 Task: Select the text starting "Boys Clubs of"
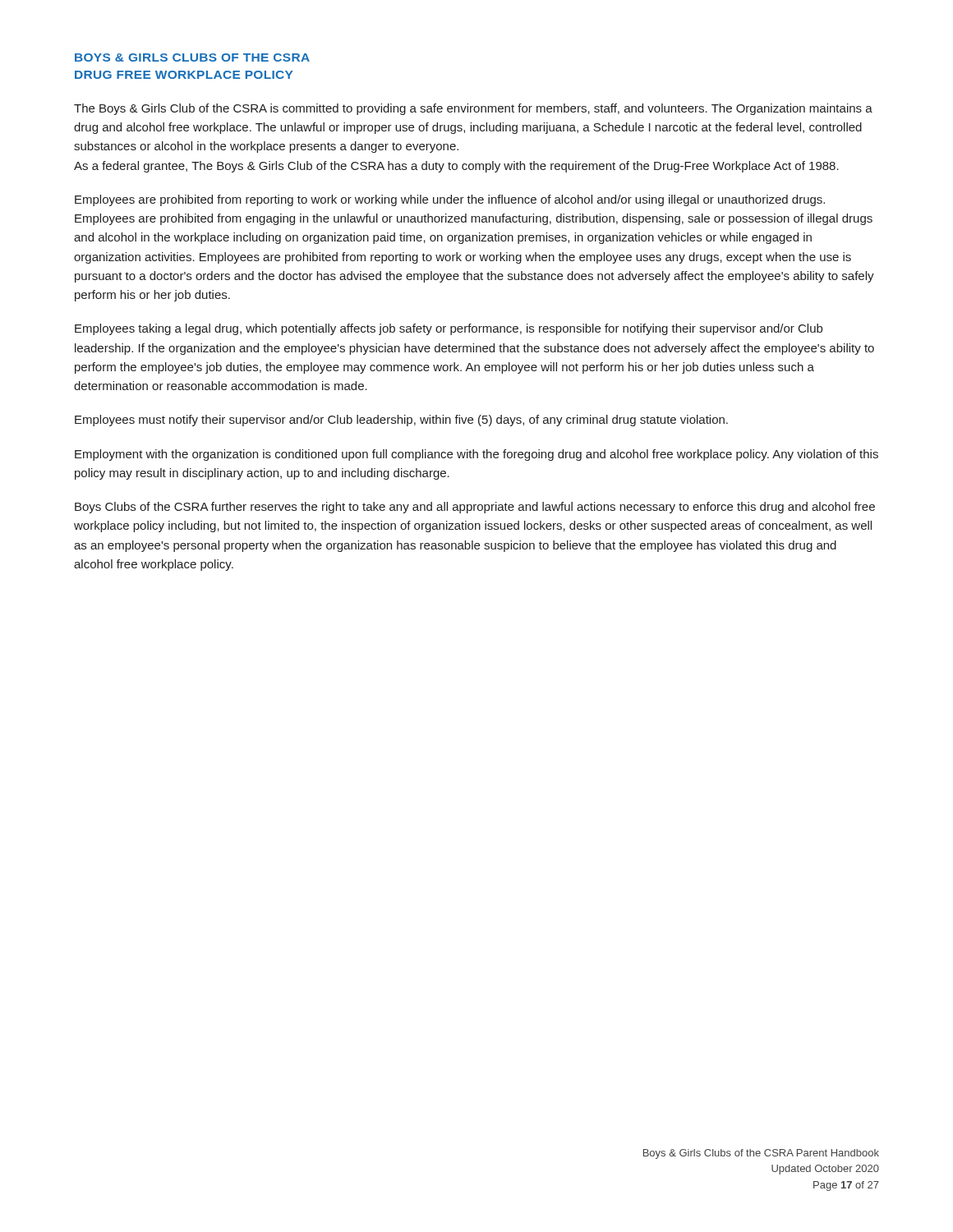click(x=475, y=535)
